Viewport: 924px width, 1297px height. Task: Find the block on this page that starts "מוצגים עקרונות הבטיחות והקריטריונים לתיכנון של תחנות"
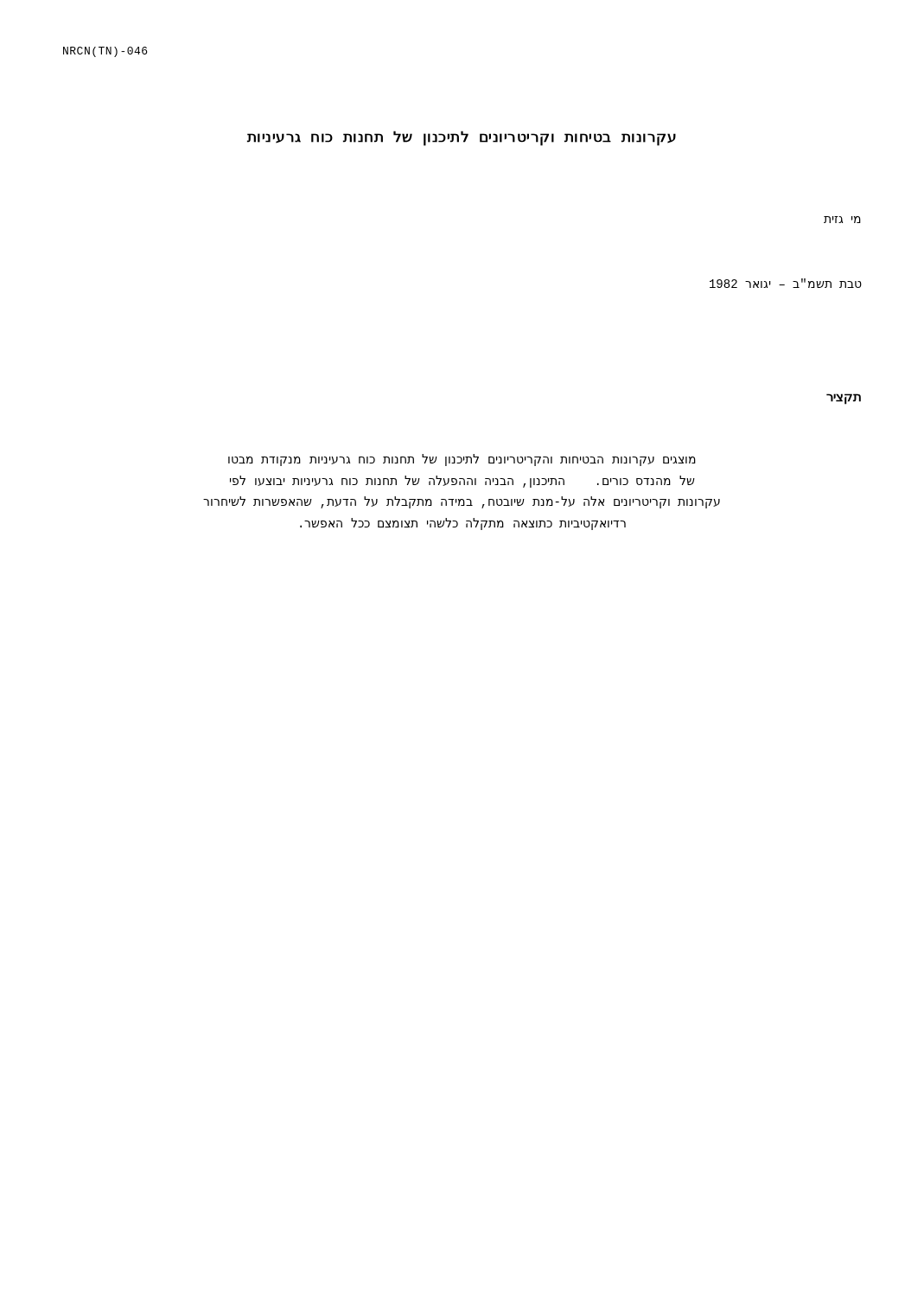point(462,492)
